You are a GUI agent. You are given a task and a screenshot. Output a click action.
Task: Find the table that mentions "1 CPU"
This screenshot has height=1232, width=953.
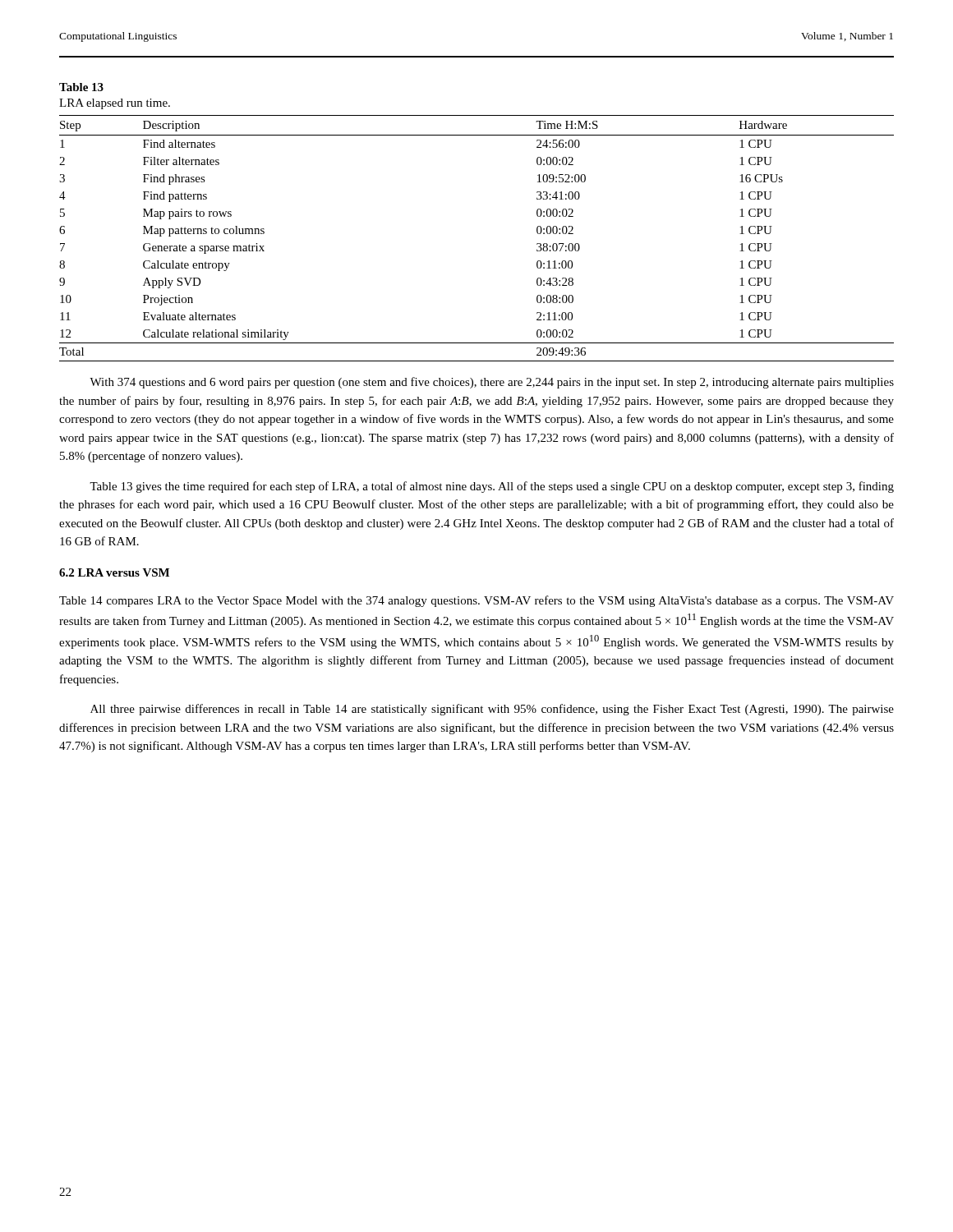coord(476,238)
